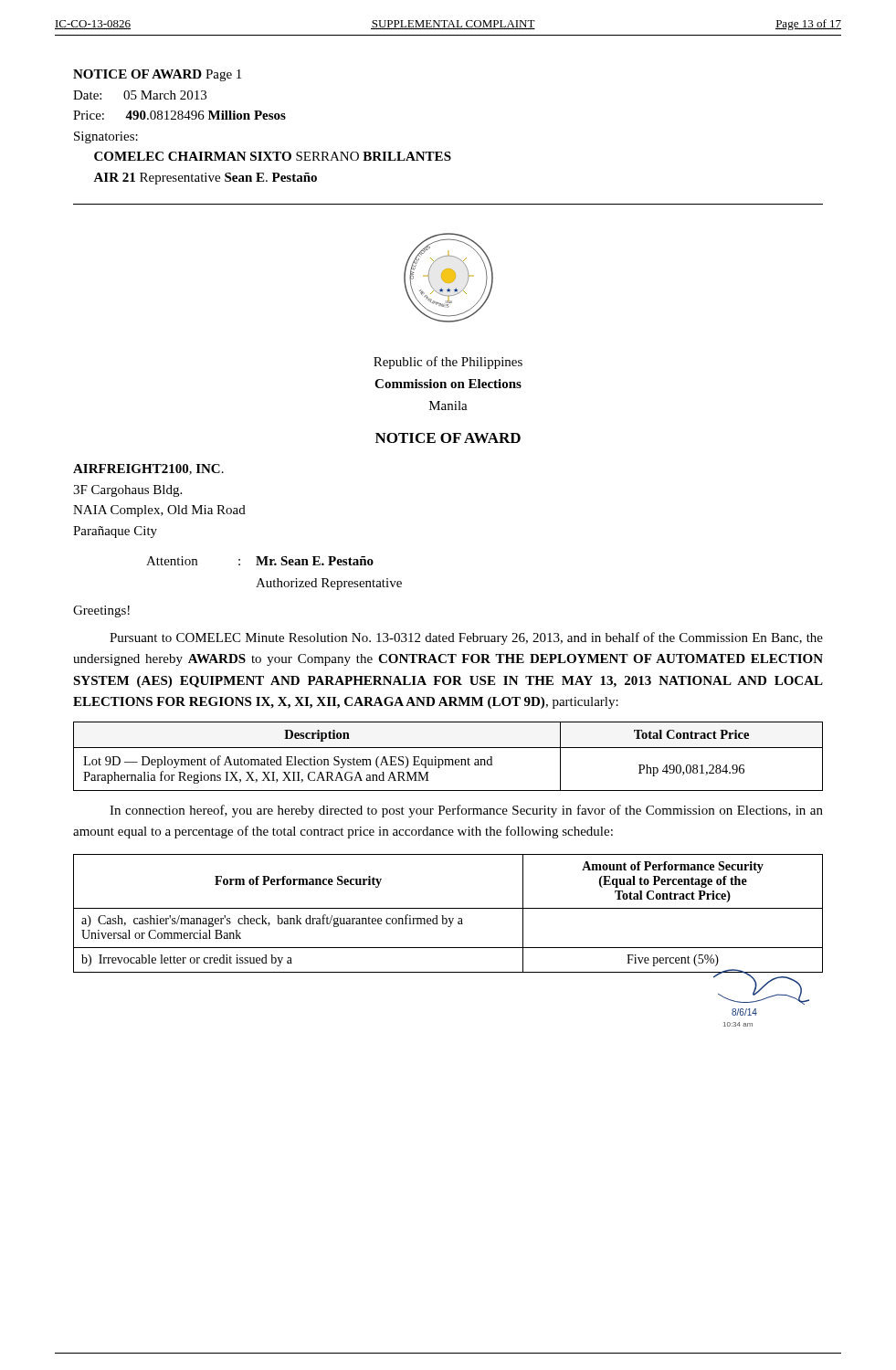Find the text block that reads "In connection hereof, you are"

pos(448,821)
